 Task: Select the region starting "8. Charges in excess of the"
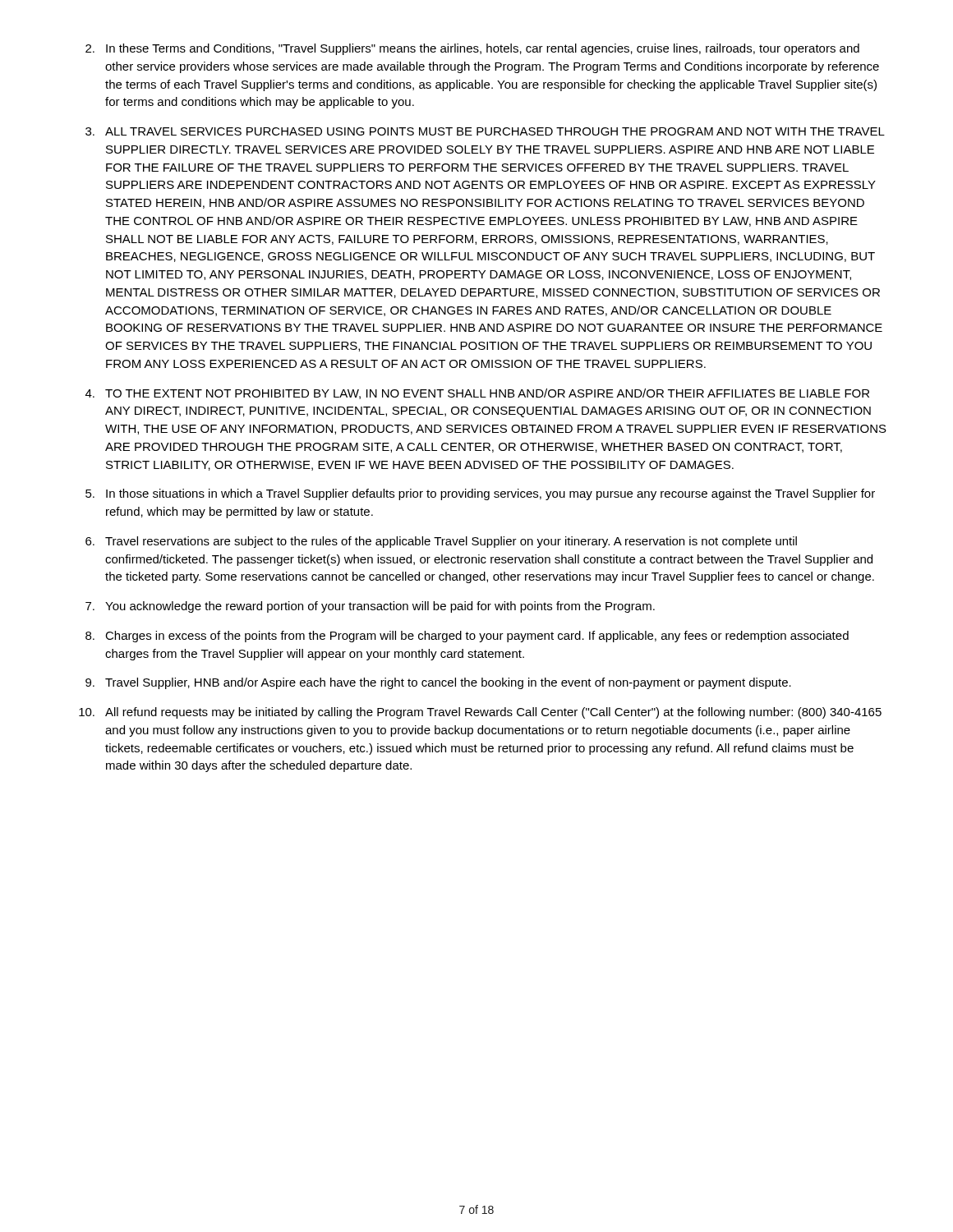coord(476,644)
